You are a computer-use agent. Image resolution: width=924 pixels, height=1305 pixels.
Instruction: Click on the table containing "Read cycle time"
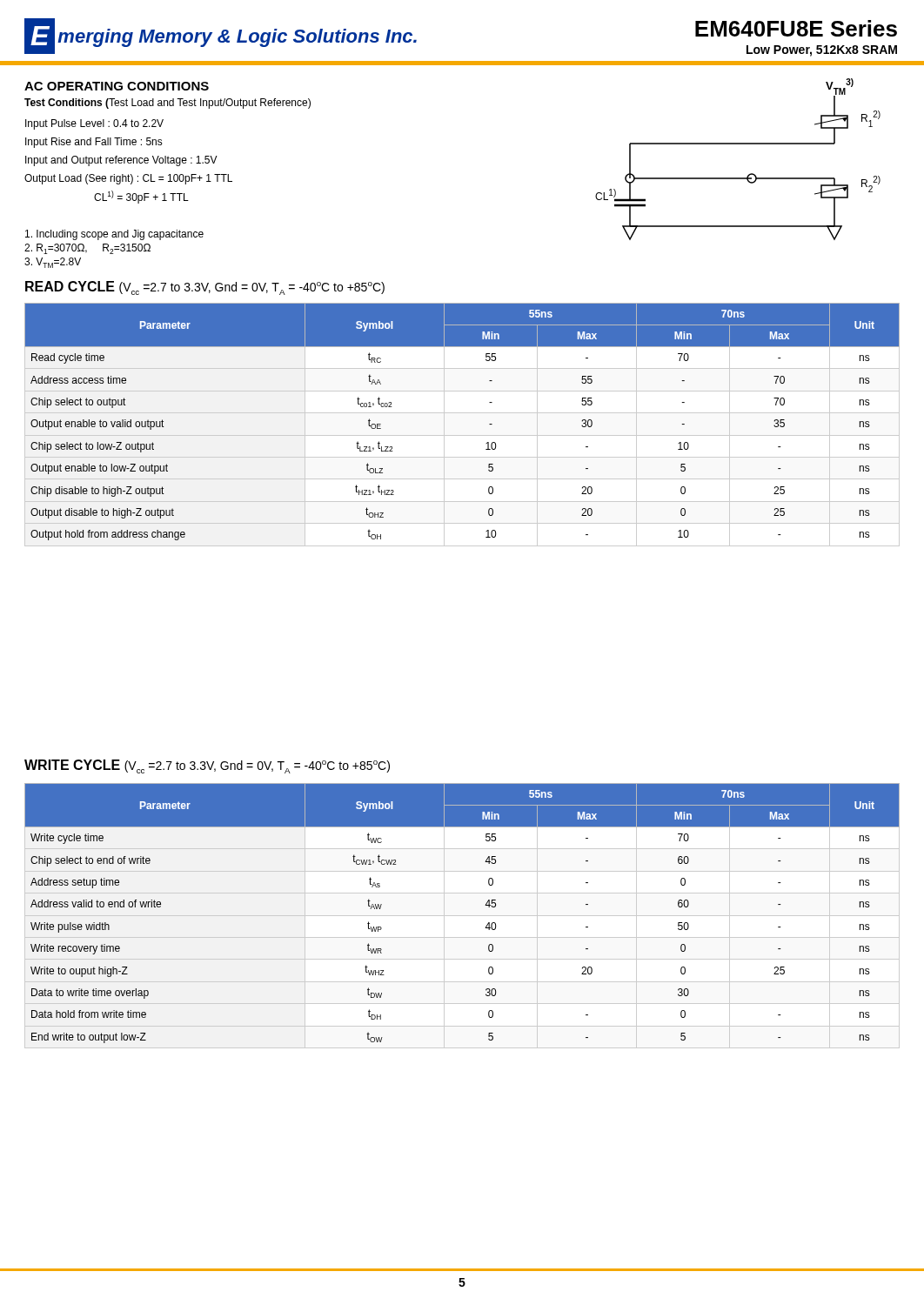click(462, 424)
